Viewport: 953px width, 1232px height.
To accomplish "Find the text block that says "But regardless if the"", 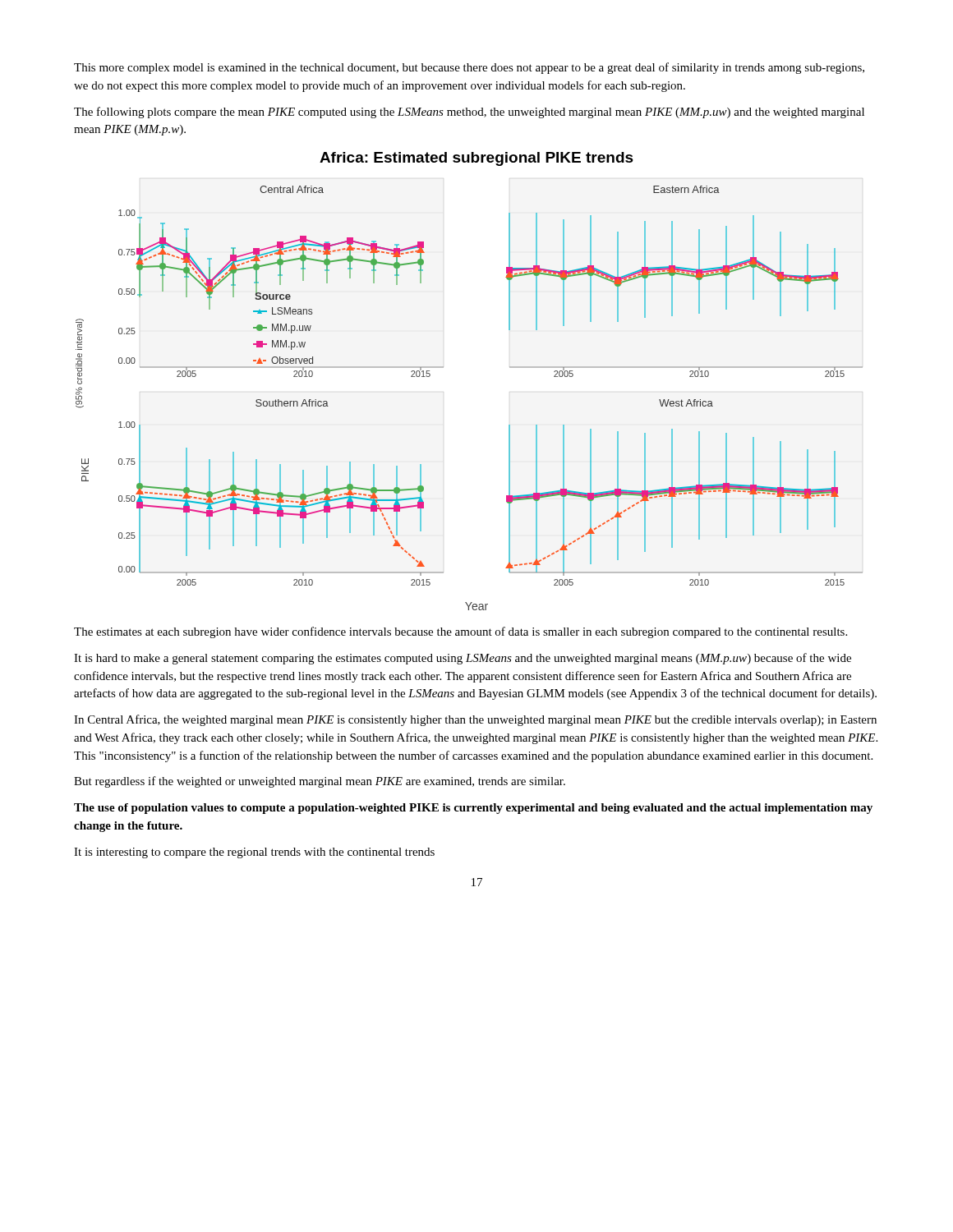I will point(320,781).
